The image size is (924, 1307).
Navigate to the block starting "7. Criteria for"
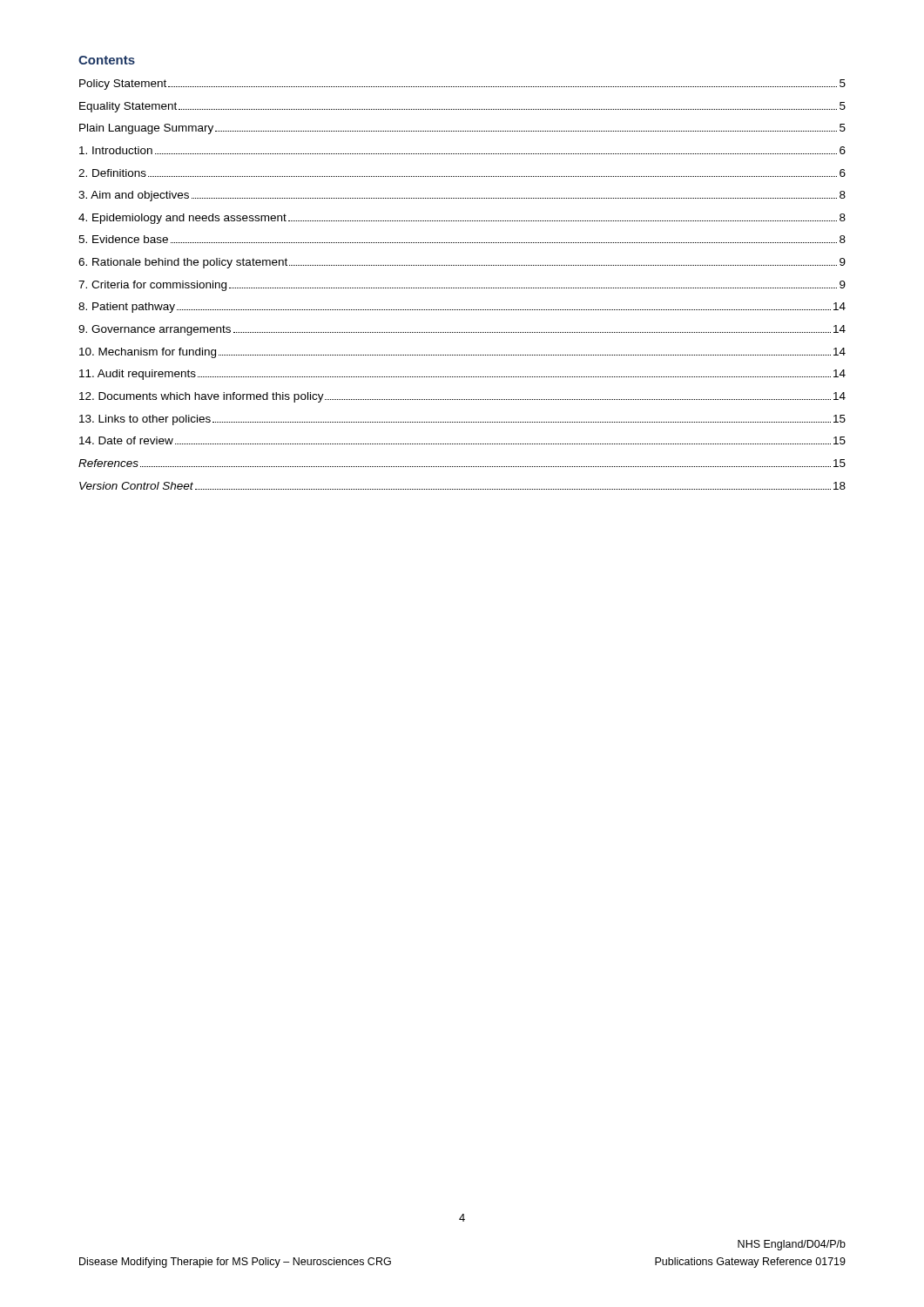pyautogui.click(x=462, y=285)
